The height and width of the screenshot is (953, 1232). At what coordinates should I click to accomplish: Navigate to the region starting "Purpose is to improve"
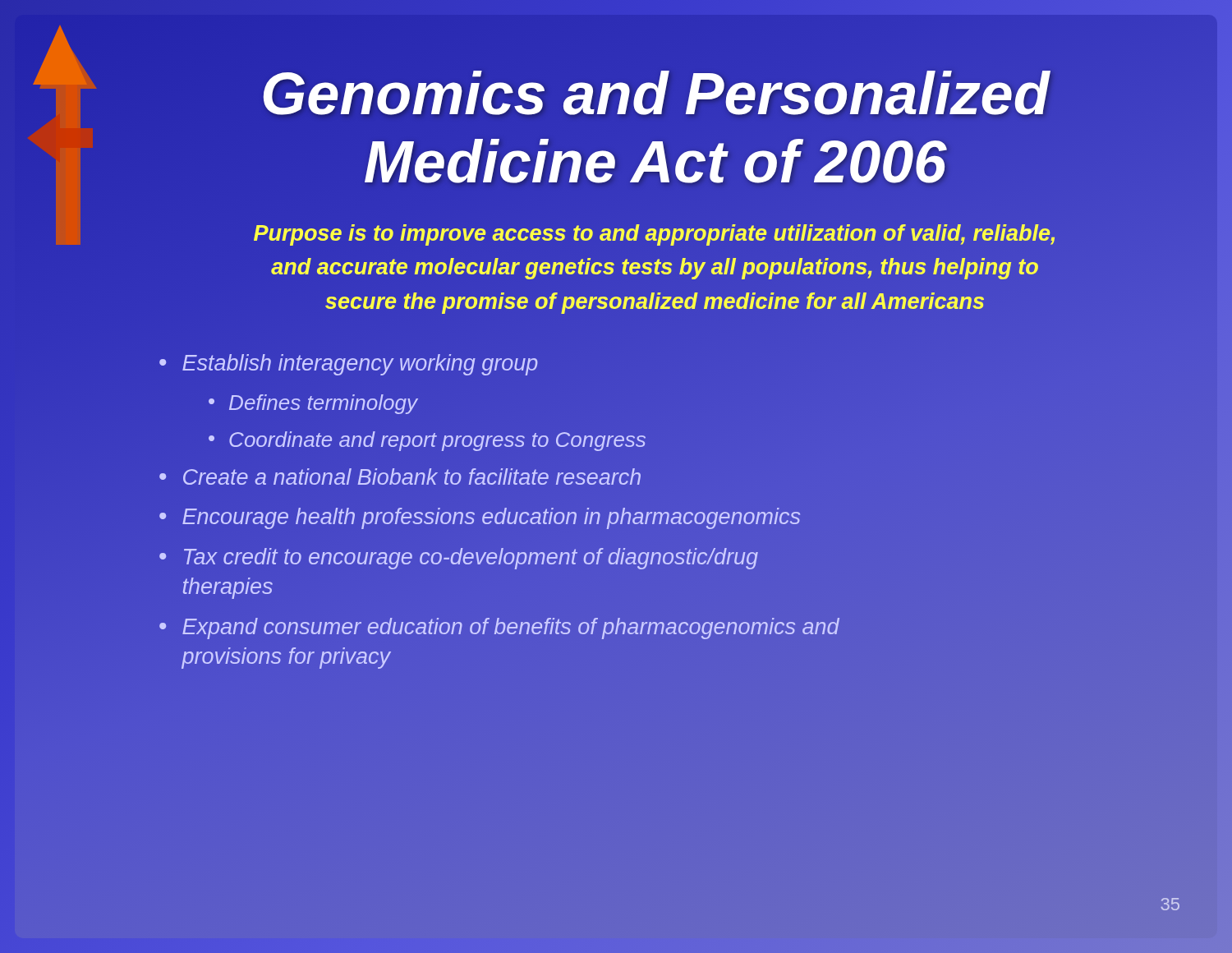[655, 268]
